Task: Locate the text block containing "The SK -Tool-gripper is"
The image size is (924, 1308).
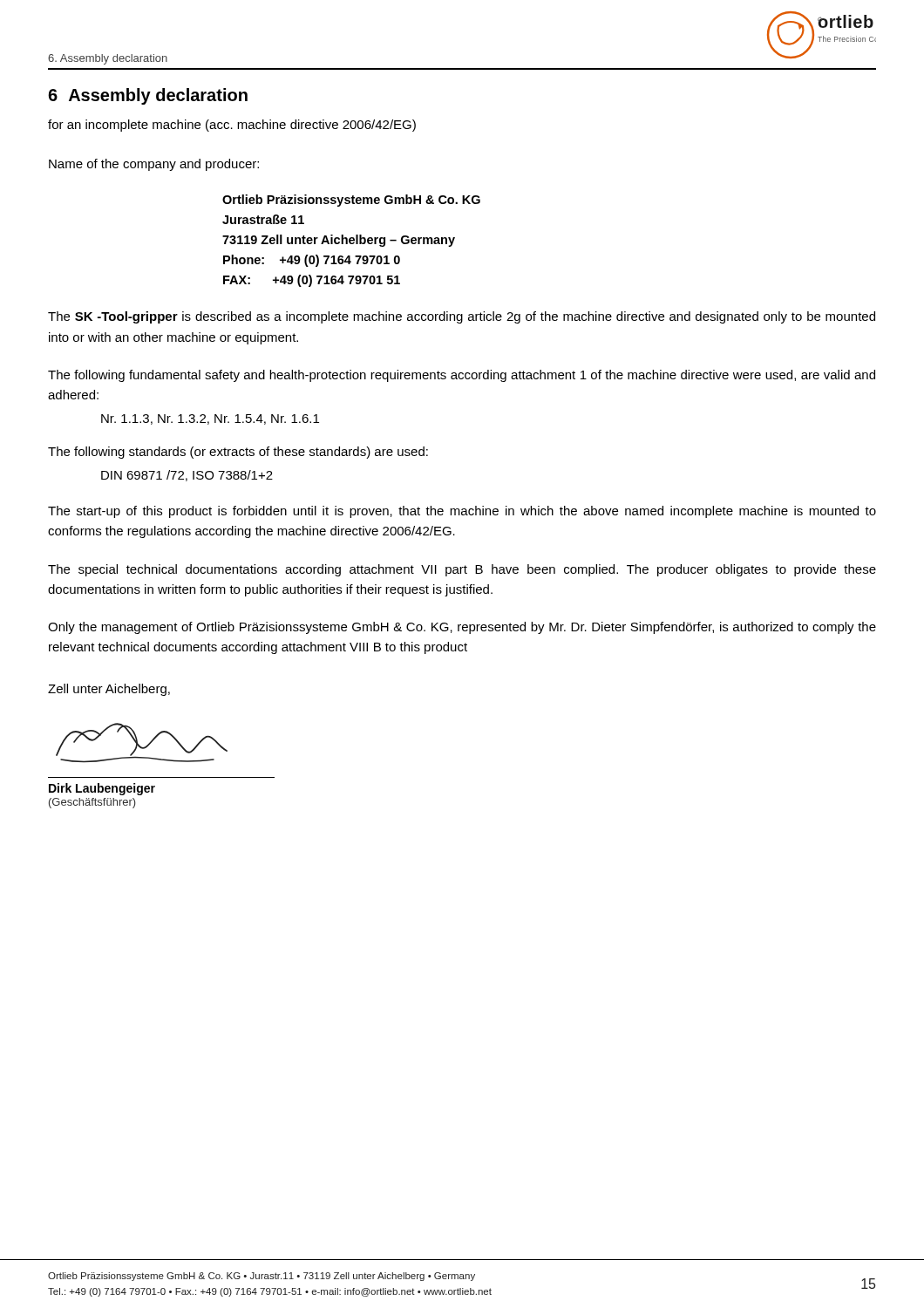Action: pyautogui.click(x=462, y=327)
